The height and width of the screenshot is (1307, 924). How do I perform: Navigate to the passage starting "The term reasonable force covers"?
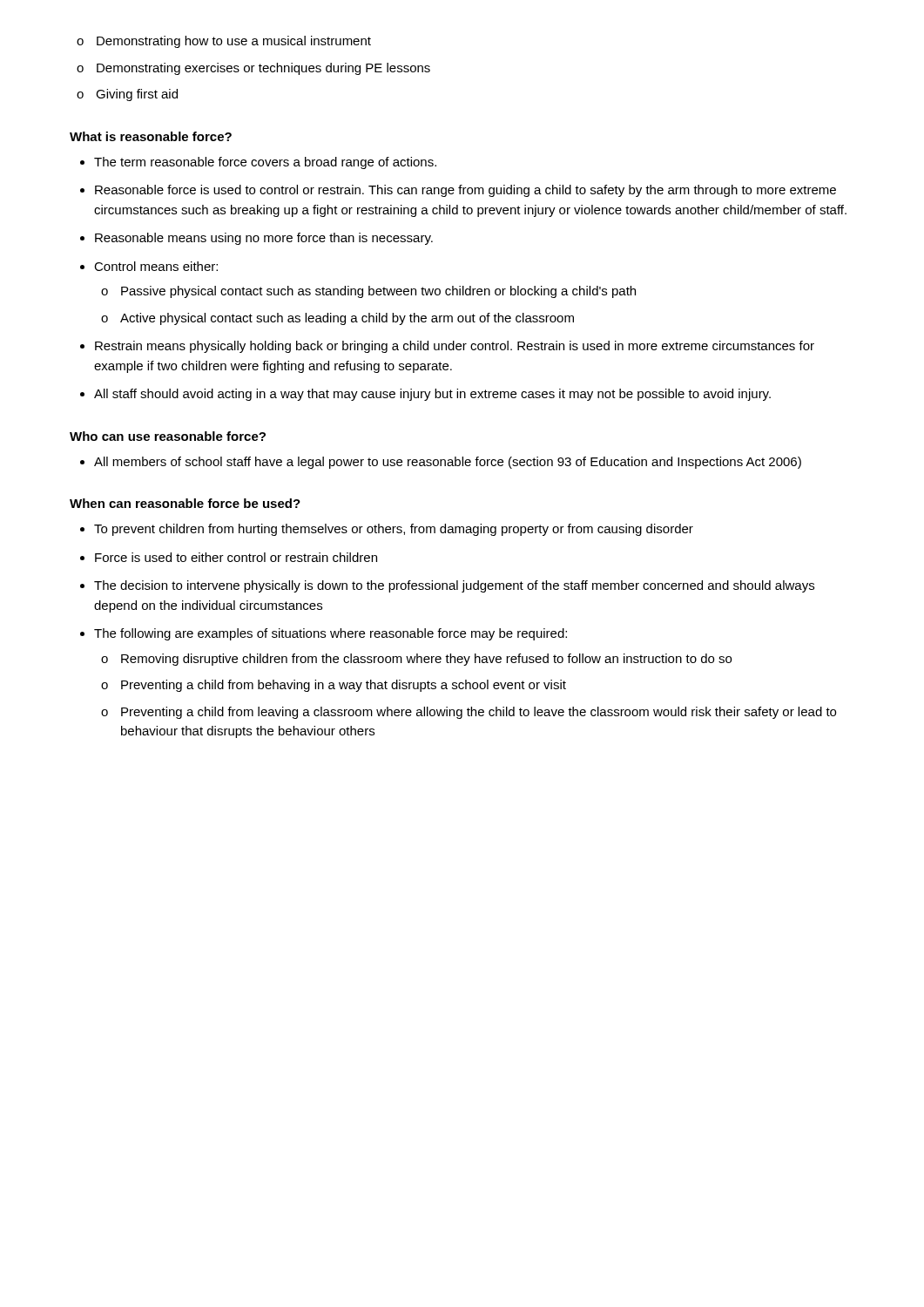tap(258, 163)
